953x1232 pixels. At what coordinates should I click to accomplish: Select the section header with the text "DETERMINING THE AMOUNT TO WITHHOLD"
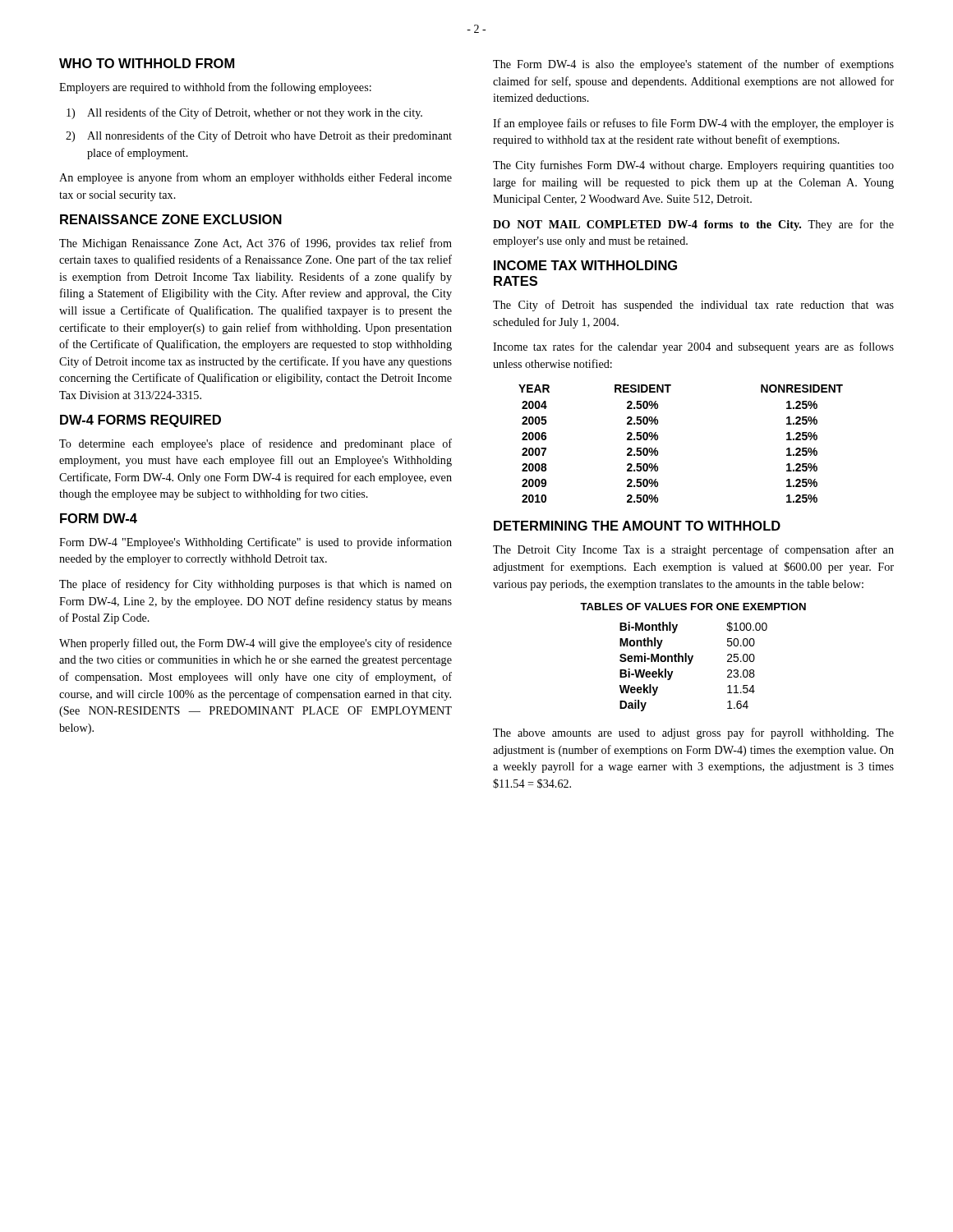pyautogui.click(x=637, y=526)
